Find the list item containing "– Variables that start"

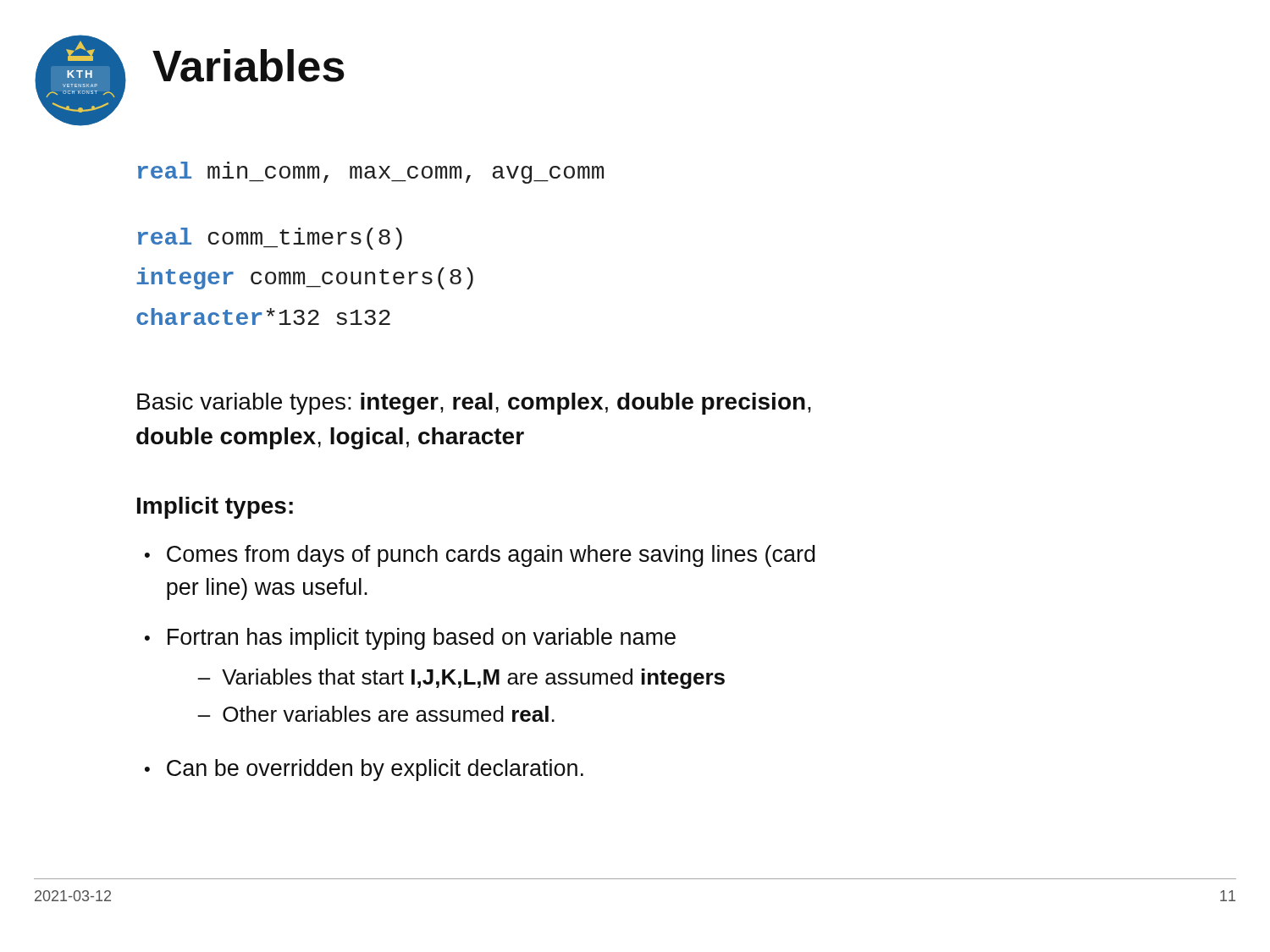tap(462, 677)
